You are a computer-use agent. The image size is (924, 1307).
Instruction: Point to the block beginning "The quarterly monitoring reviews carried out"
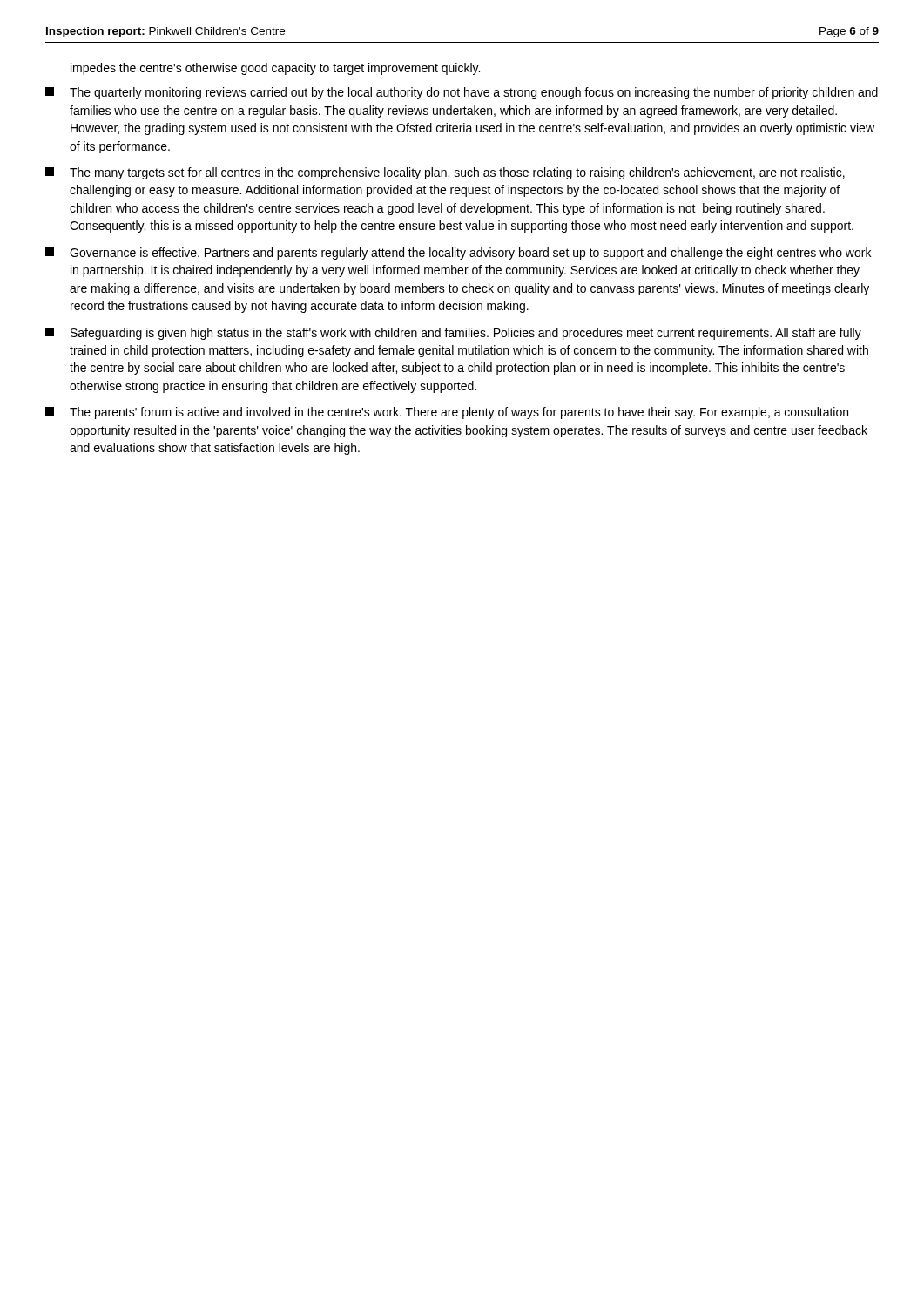(x=462, y=120)
